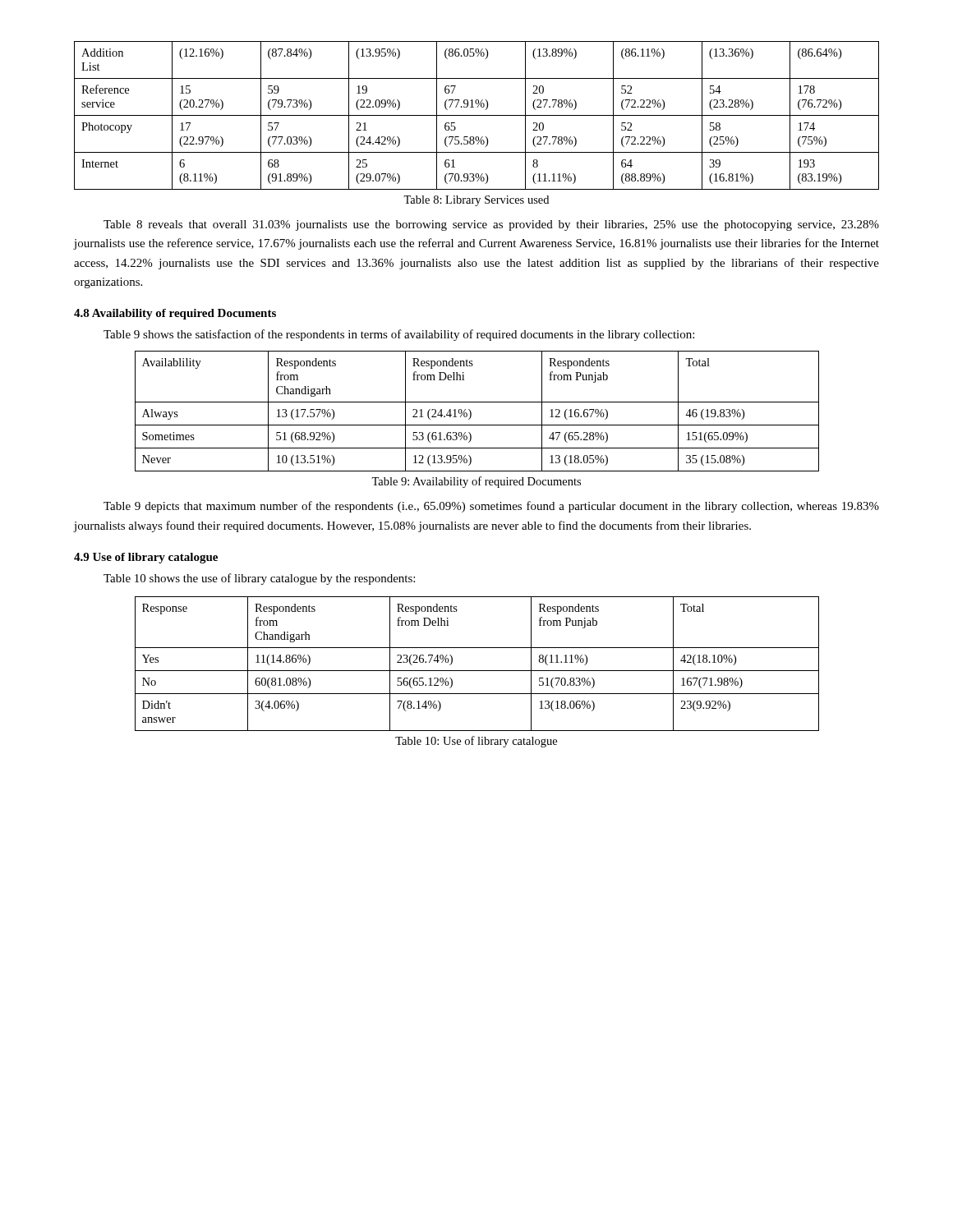Point to the element starting "4.8 Availability of"
This screenshot has width=953, height=1232.
pos(175,313)
